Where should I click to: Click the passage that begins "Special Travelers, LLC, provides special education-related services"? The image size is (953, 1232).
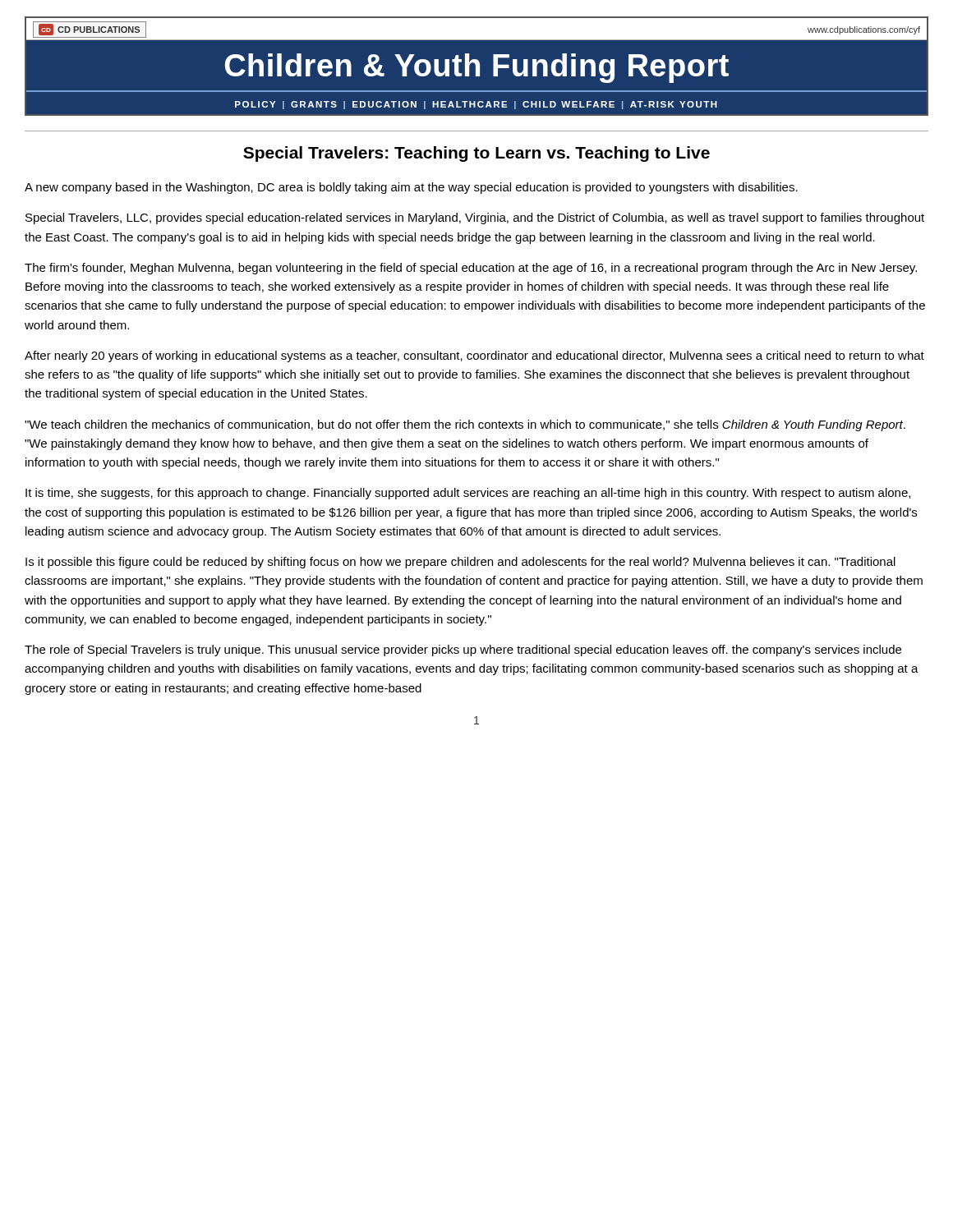point(476,227)
